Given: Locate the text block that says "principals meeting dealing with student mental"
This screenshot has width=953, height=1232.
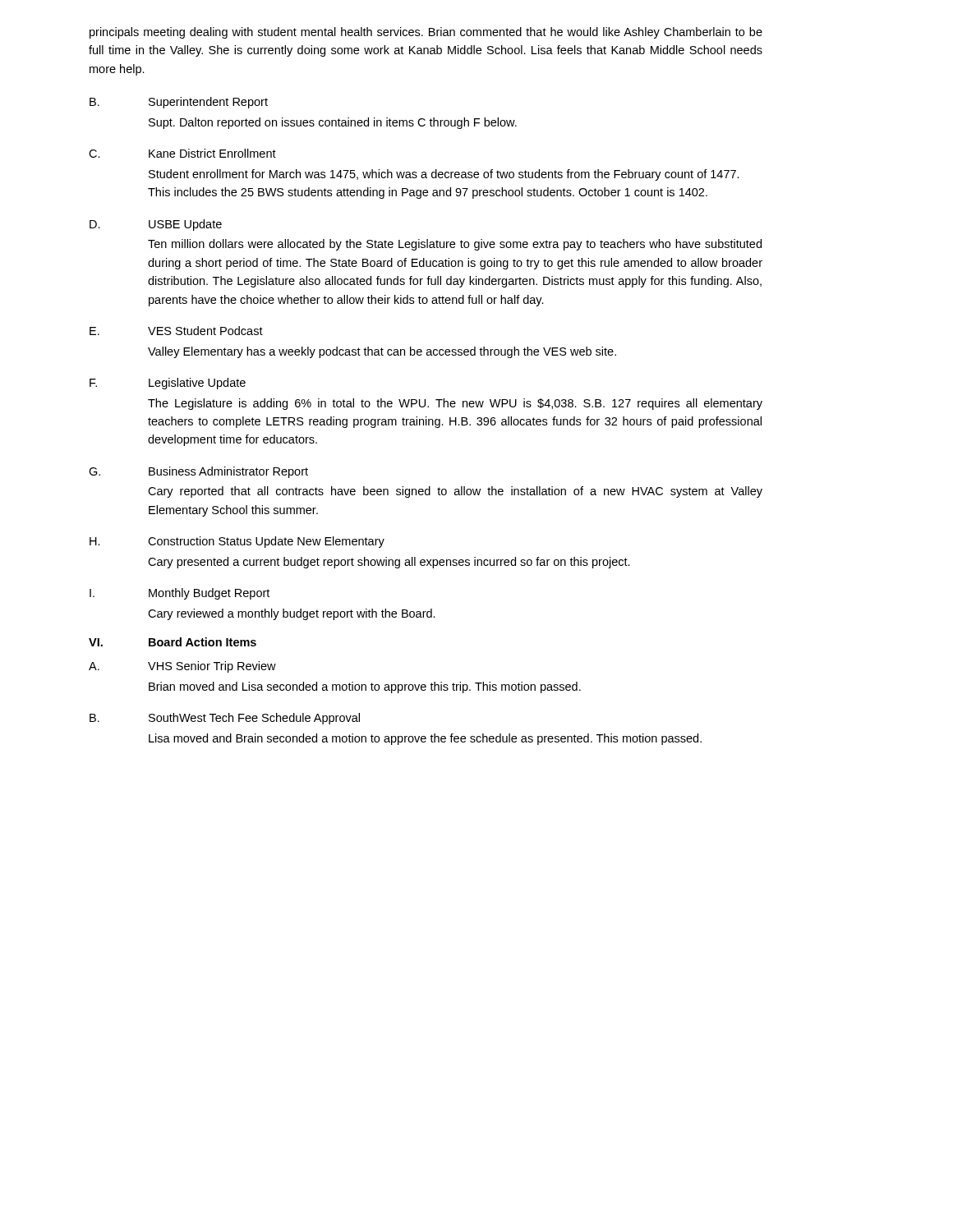Looking at the screenshot, I should click(426, 51).
